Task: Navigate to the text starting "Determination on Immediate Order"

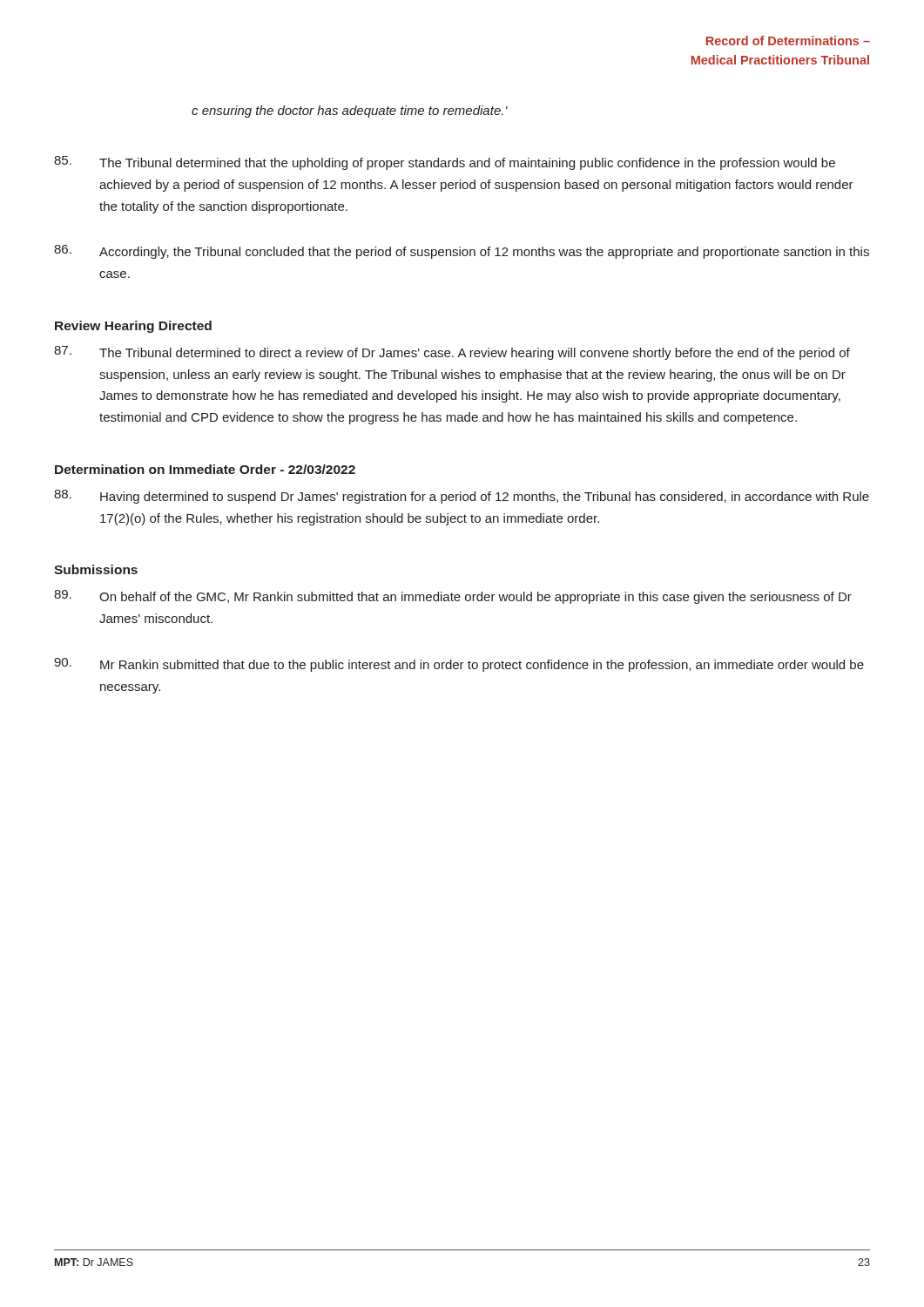Action: 205,469
